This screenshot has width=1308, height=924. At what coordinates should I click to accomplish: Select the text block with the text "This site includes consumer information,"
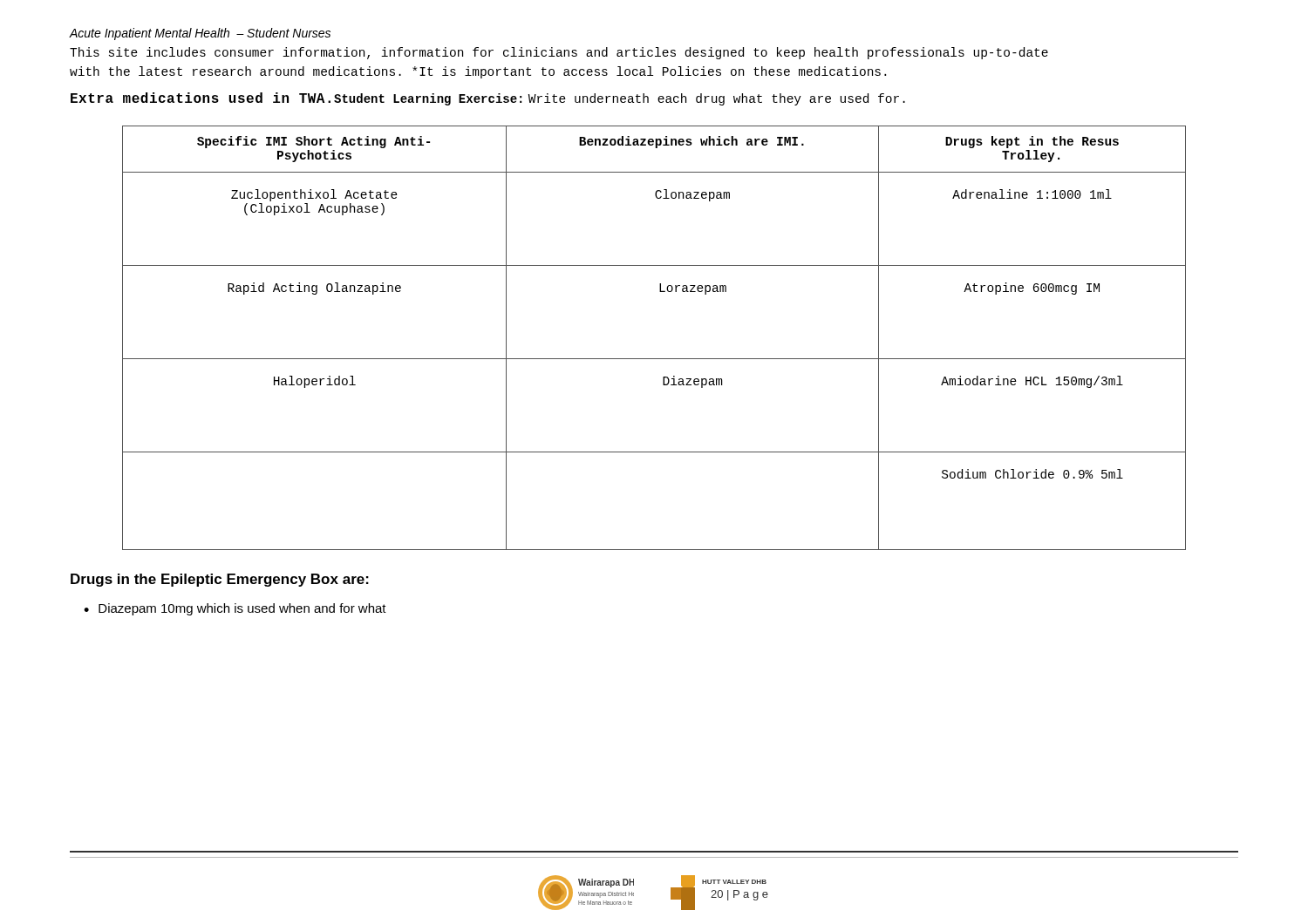pos(559,63)
